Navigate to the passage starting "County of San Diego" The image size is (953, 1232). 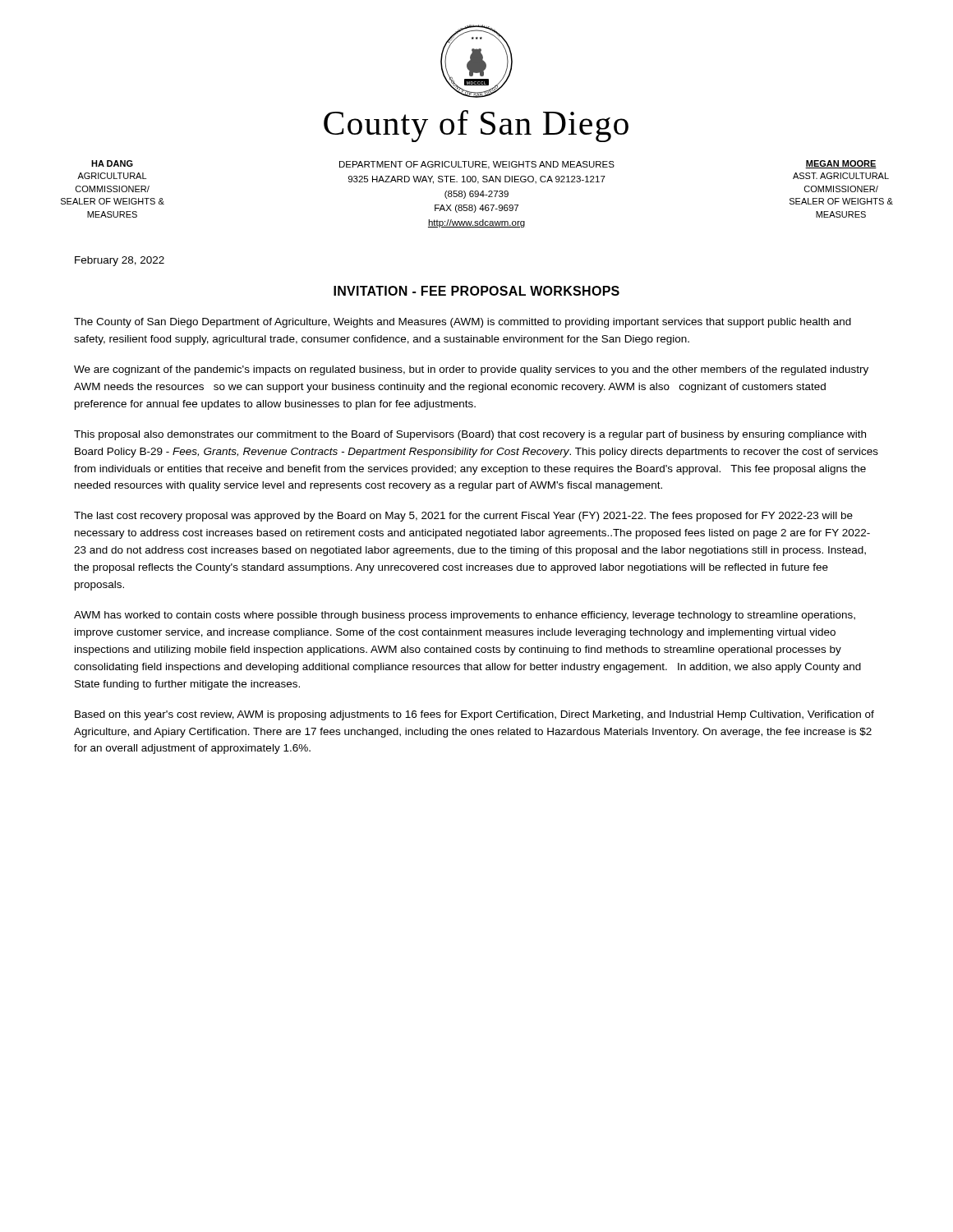(x=476, y=123)
